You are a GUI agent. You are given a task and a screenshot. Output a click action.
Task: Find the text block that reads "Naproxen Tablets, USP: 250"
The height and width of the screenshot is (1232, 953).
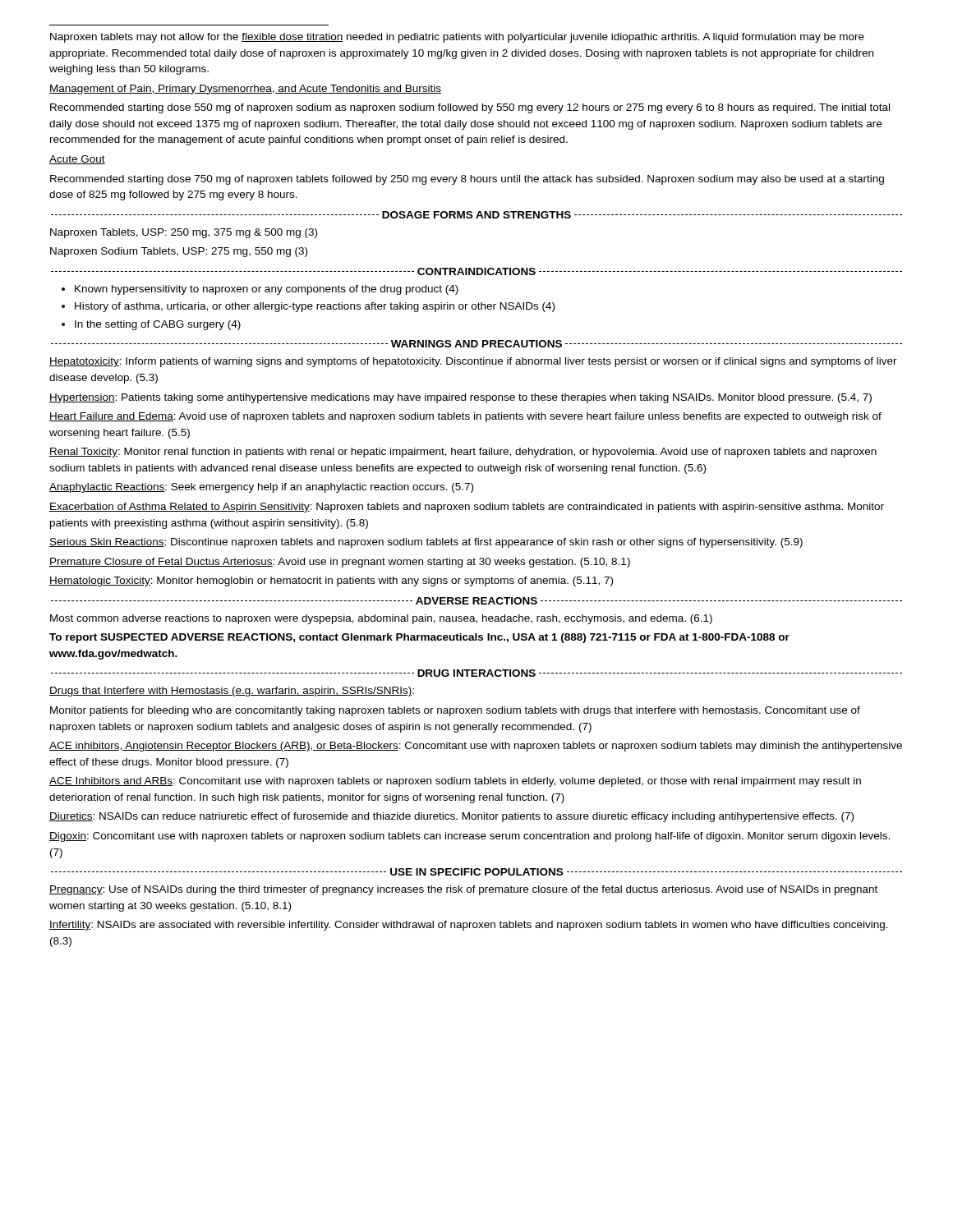point(184,233)
